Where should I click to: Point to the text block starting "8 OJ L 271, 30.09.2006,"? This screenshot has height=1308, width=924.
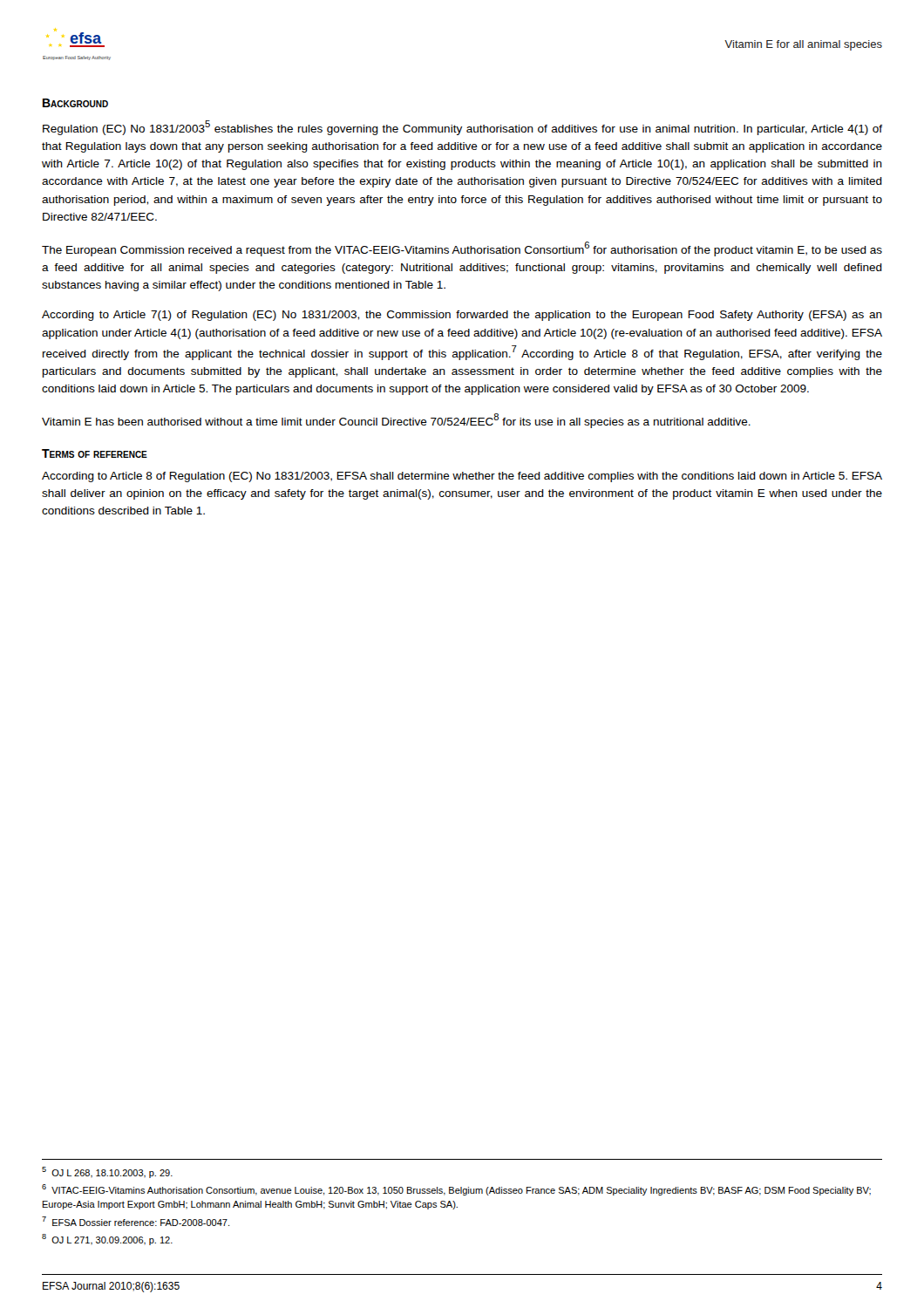(107, 1238)
